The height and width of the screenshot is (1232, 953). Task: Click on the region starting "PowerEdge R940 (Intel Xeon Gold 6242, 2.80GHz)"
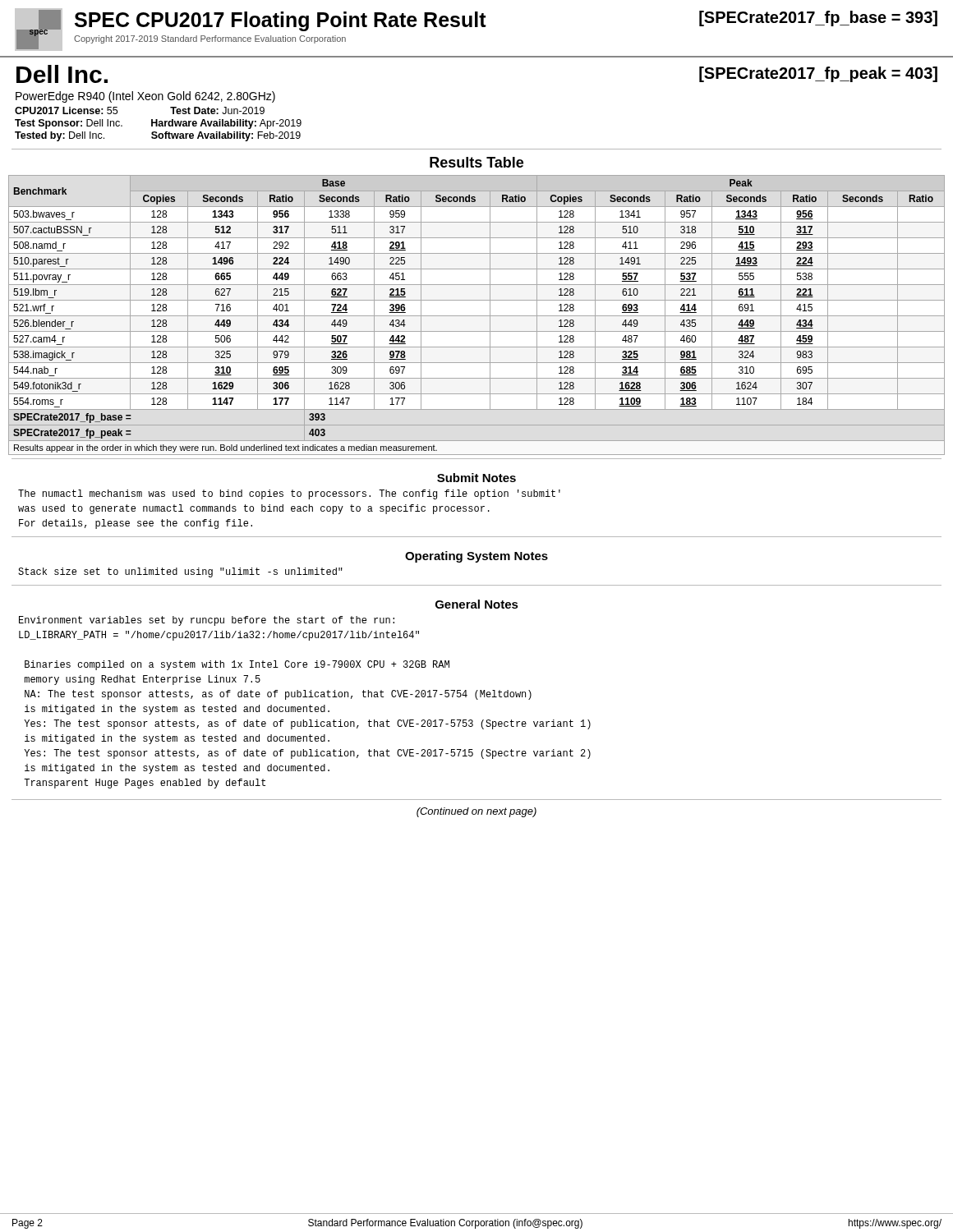click(145, 96)
